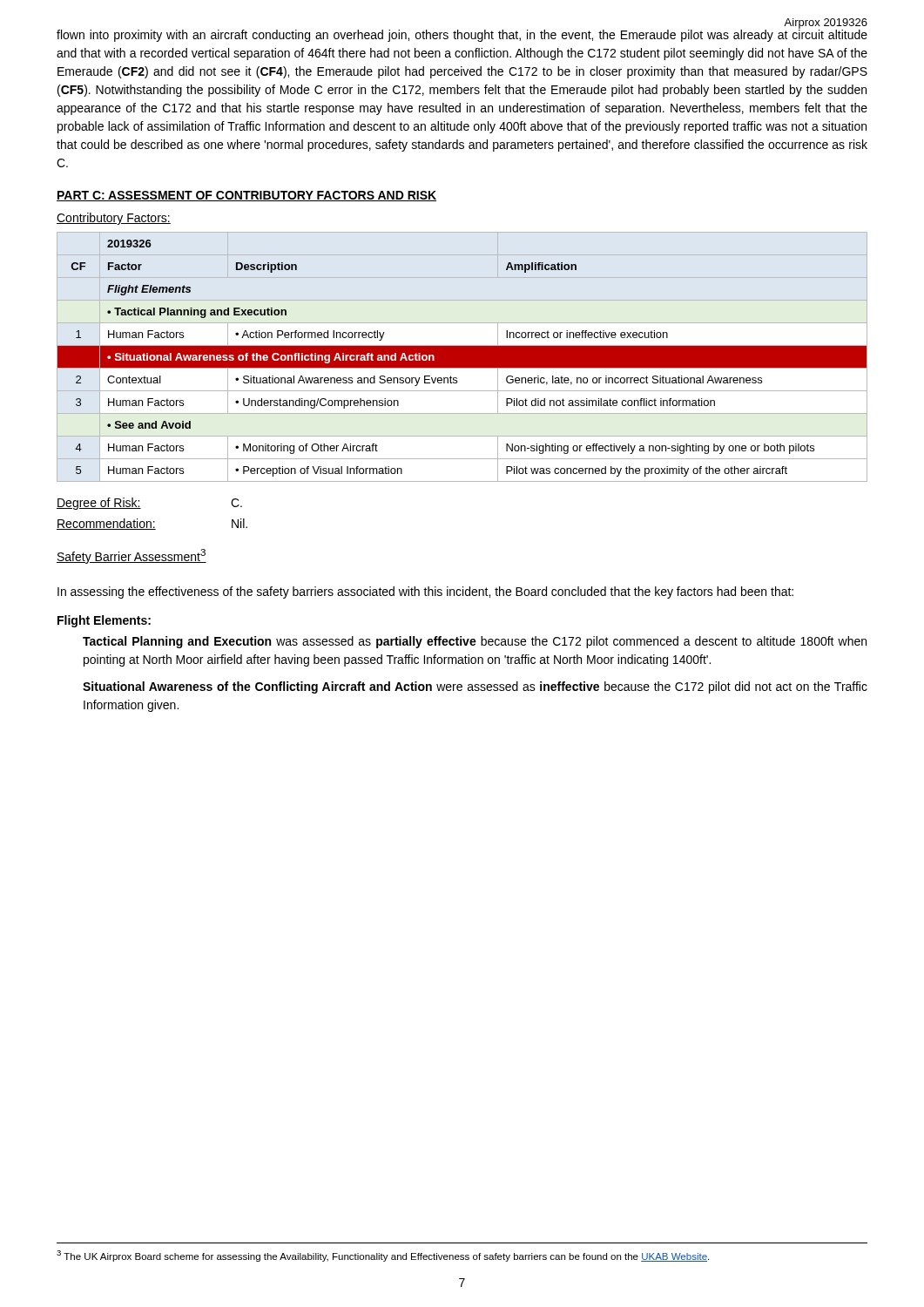Click on the section header that says "Flight Elements:"
The height and width of the screenshot is (1307, 924).
[x=104, y=620]
